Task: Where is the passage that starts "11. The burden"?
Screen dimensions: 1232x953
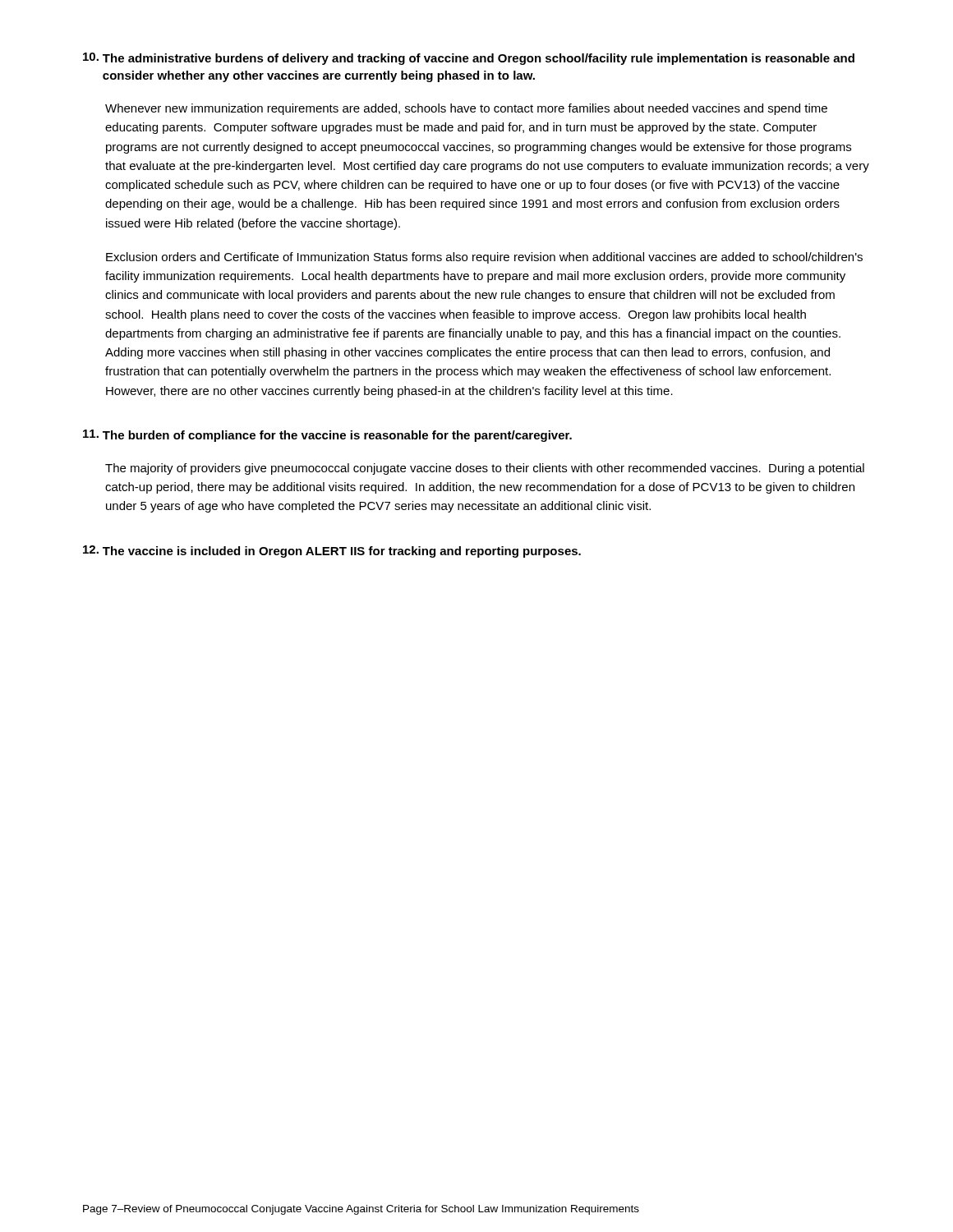Action: [x=476, y=435]
